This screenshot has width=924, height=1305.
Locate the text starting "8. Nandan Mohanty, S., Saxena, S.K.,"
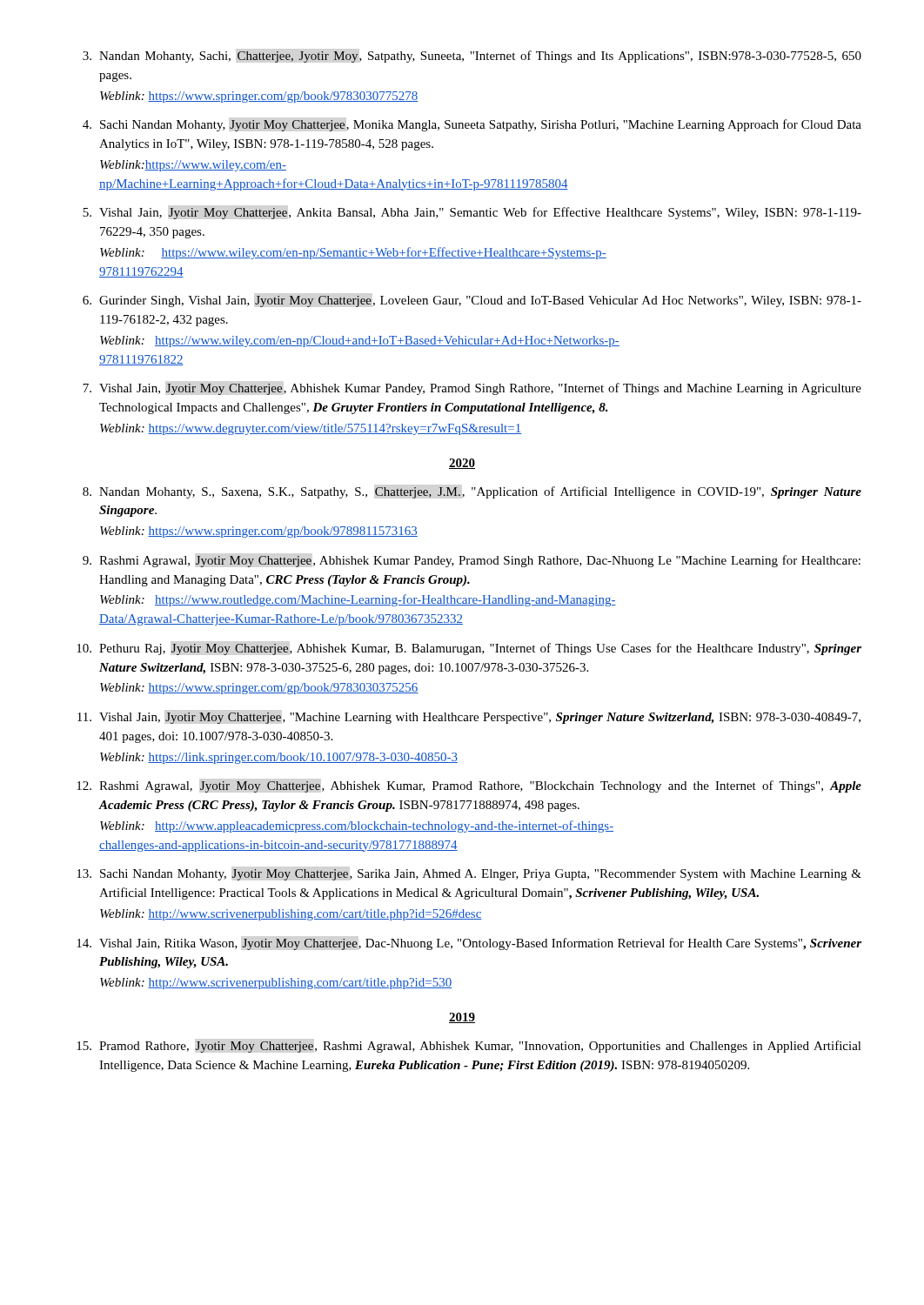tap(472, 492)
